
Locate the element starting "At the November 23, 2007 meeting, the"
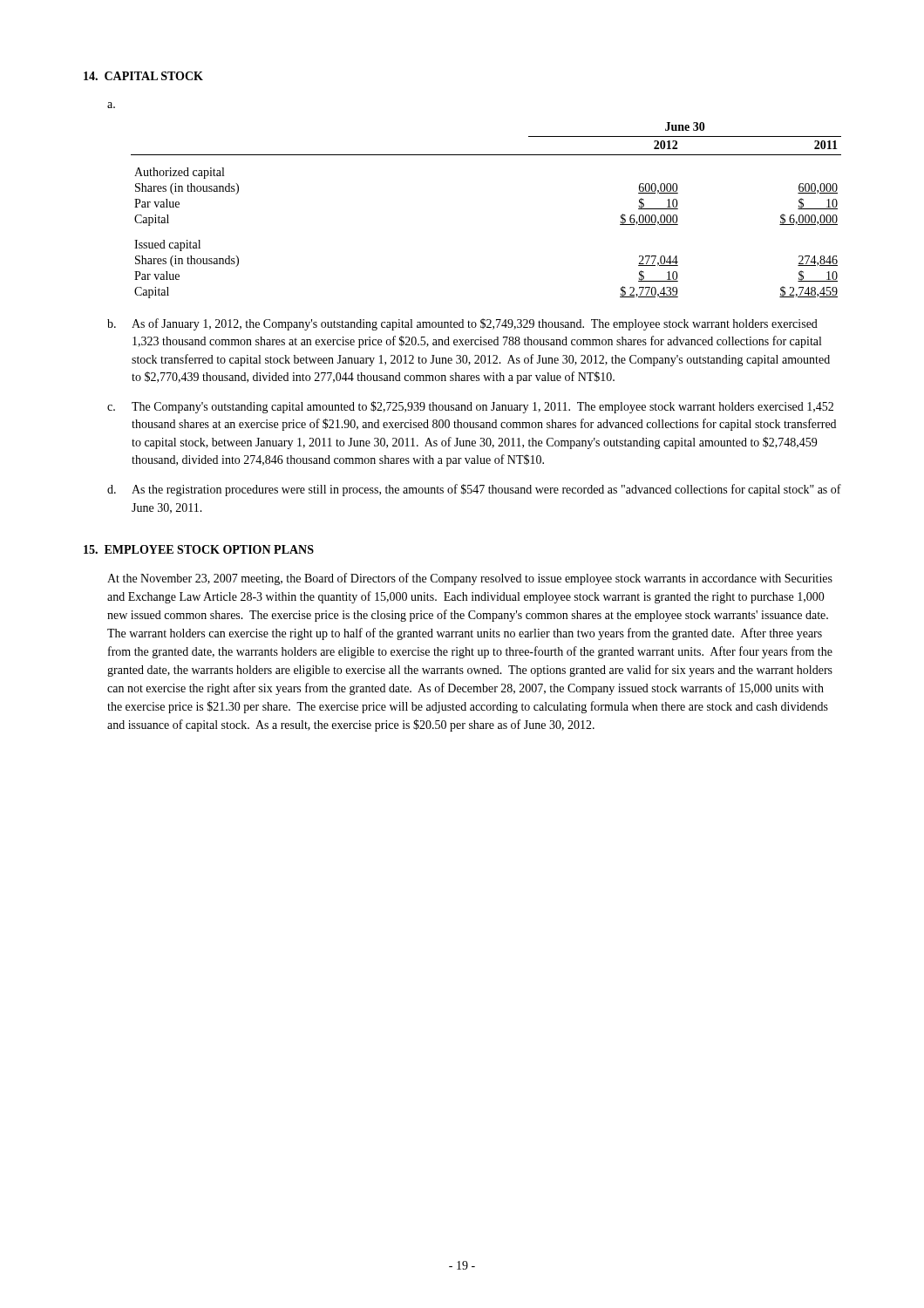[470, 652]
